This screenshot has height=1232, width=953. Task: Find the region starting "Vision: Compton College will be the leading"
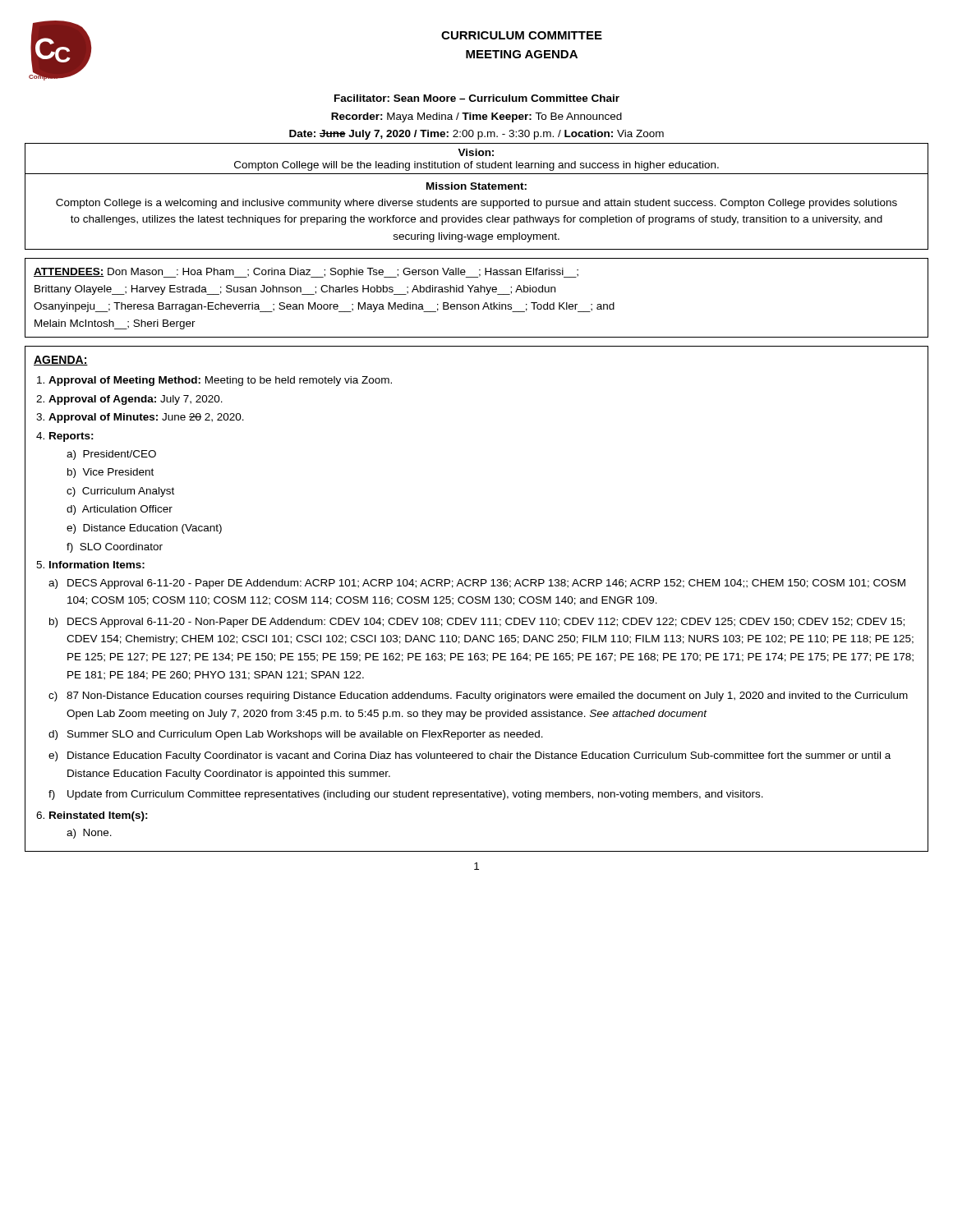[476, 158]
